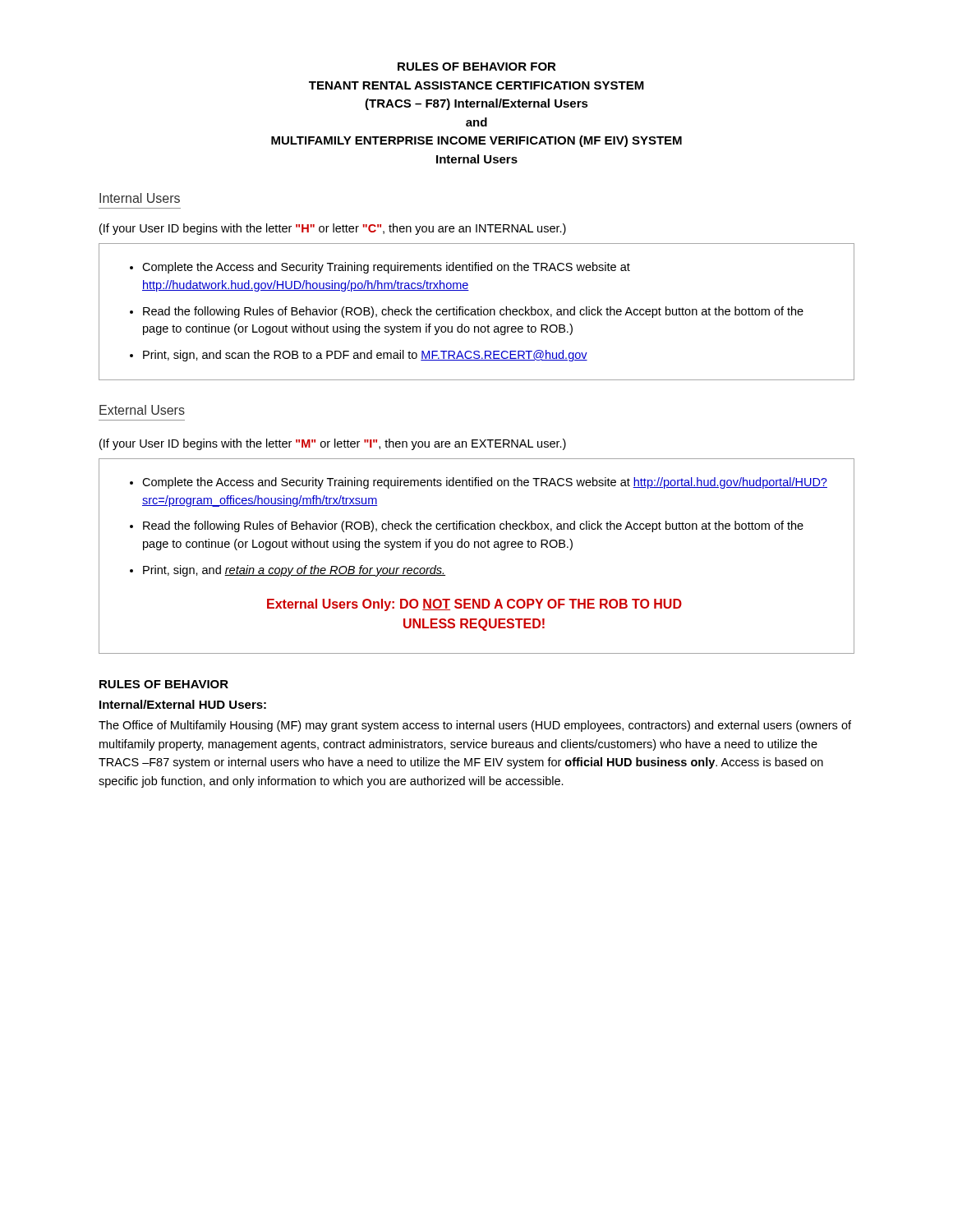
Task: Click on the text block starting "Print, sign, and scan"
Action: 365,355
